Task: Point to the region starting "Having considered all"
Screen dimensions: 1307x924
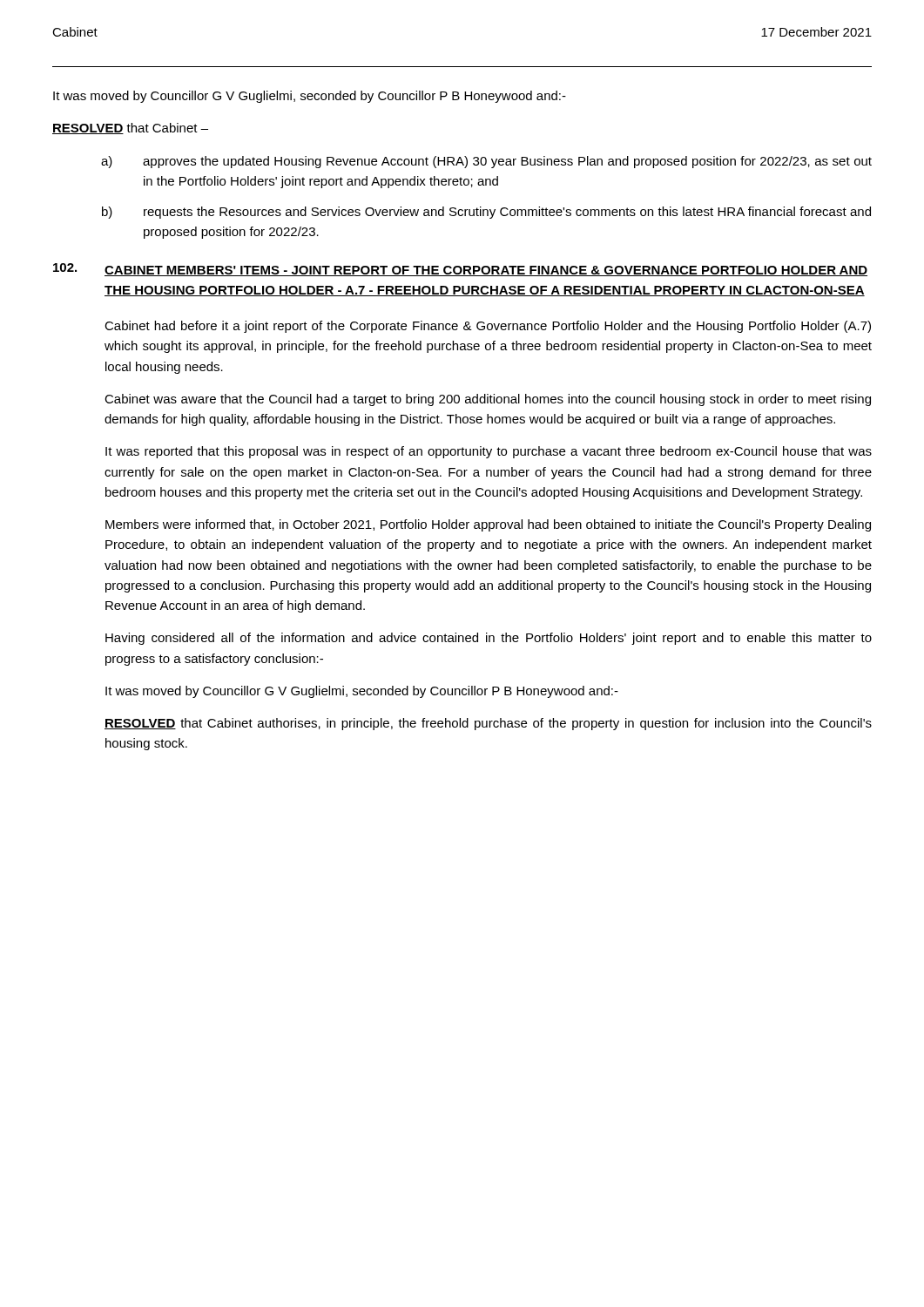Action: [x=488, y=648]
